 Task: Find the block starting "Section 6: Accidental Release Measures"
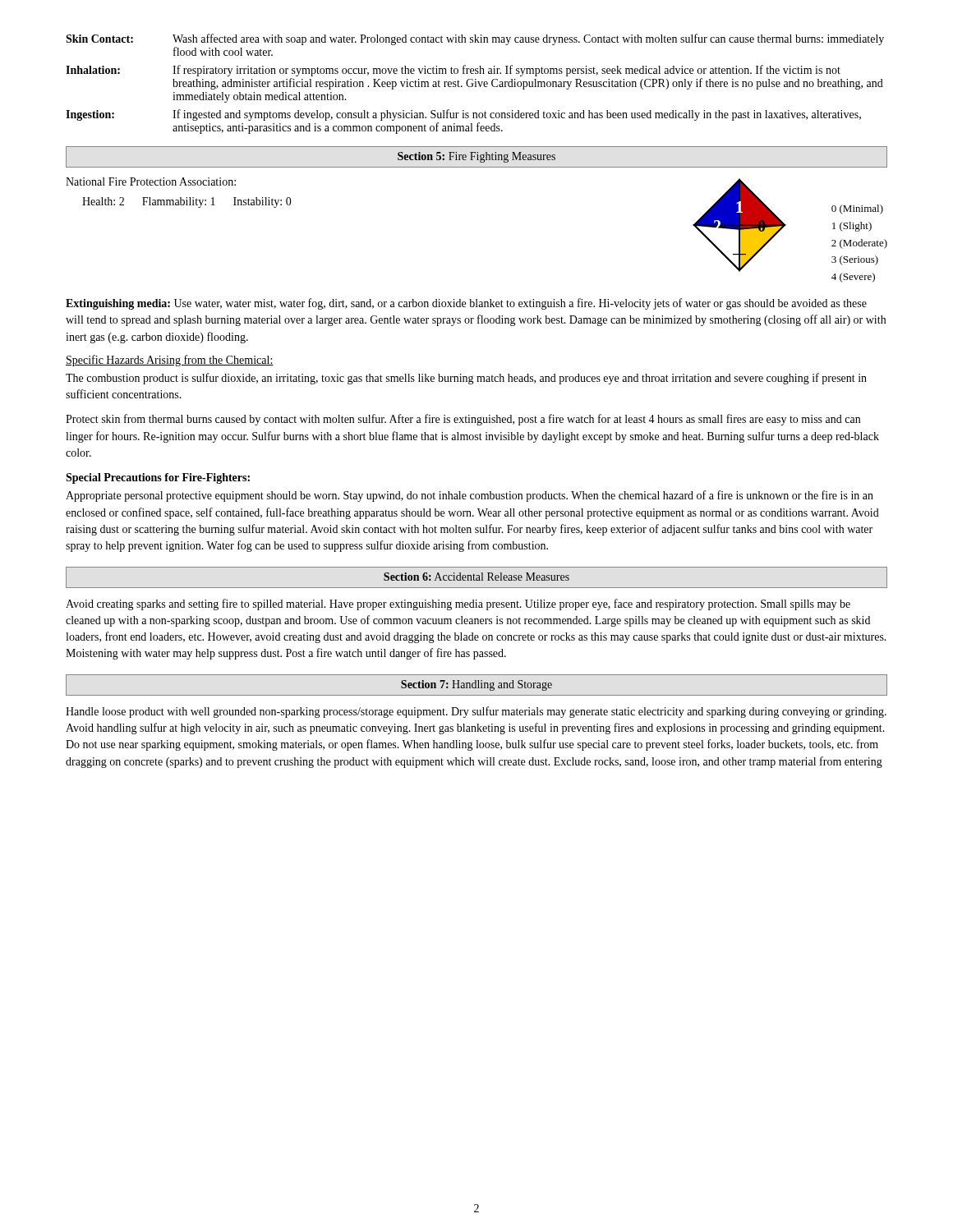476,577
